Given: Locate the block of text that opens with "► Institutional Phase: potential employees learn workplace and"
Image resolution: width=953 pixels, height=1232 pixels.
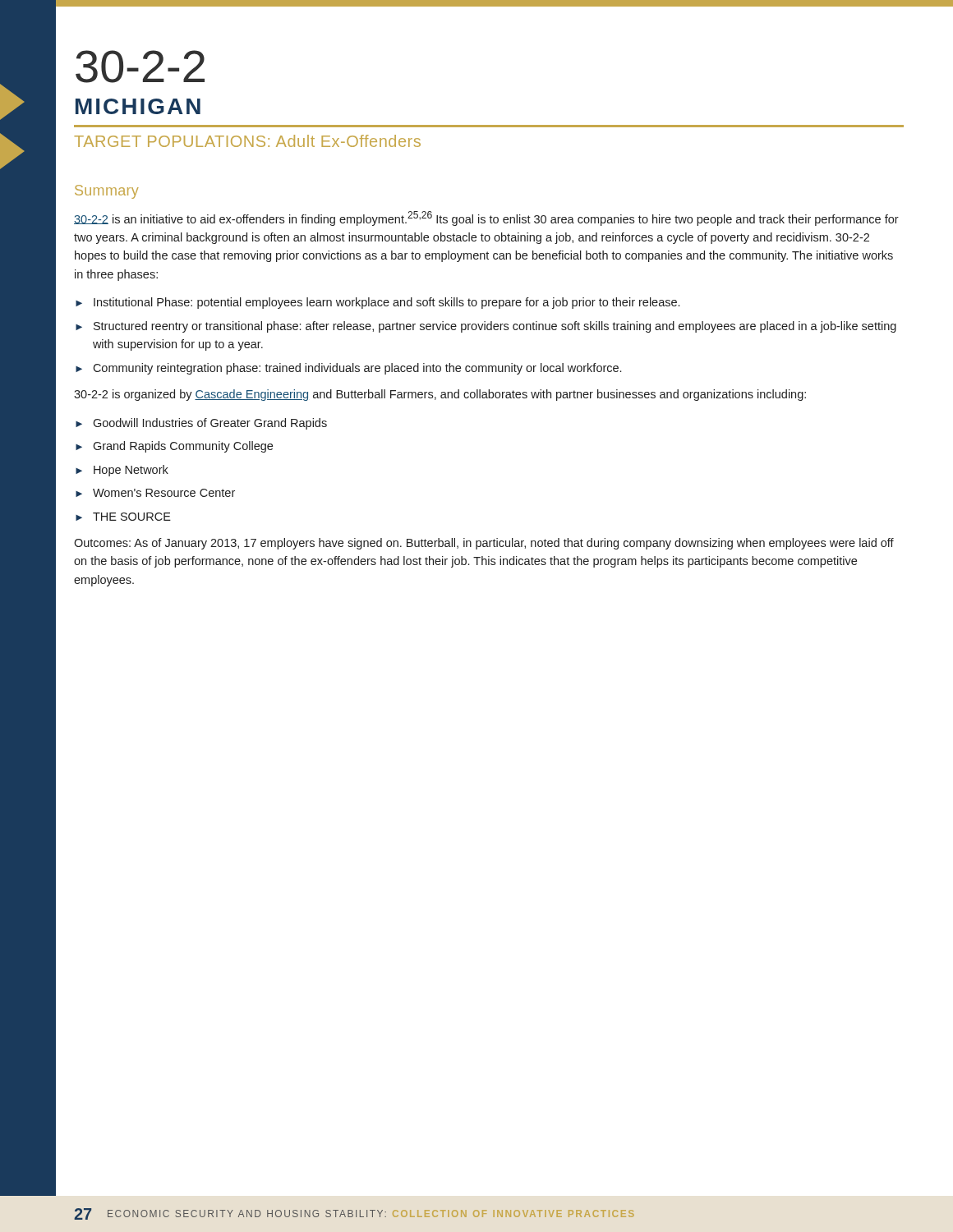Looking at the screenshot, I should click(x=489, y=303).
